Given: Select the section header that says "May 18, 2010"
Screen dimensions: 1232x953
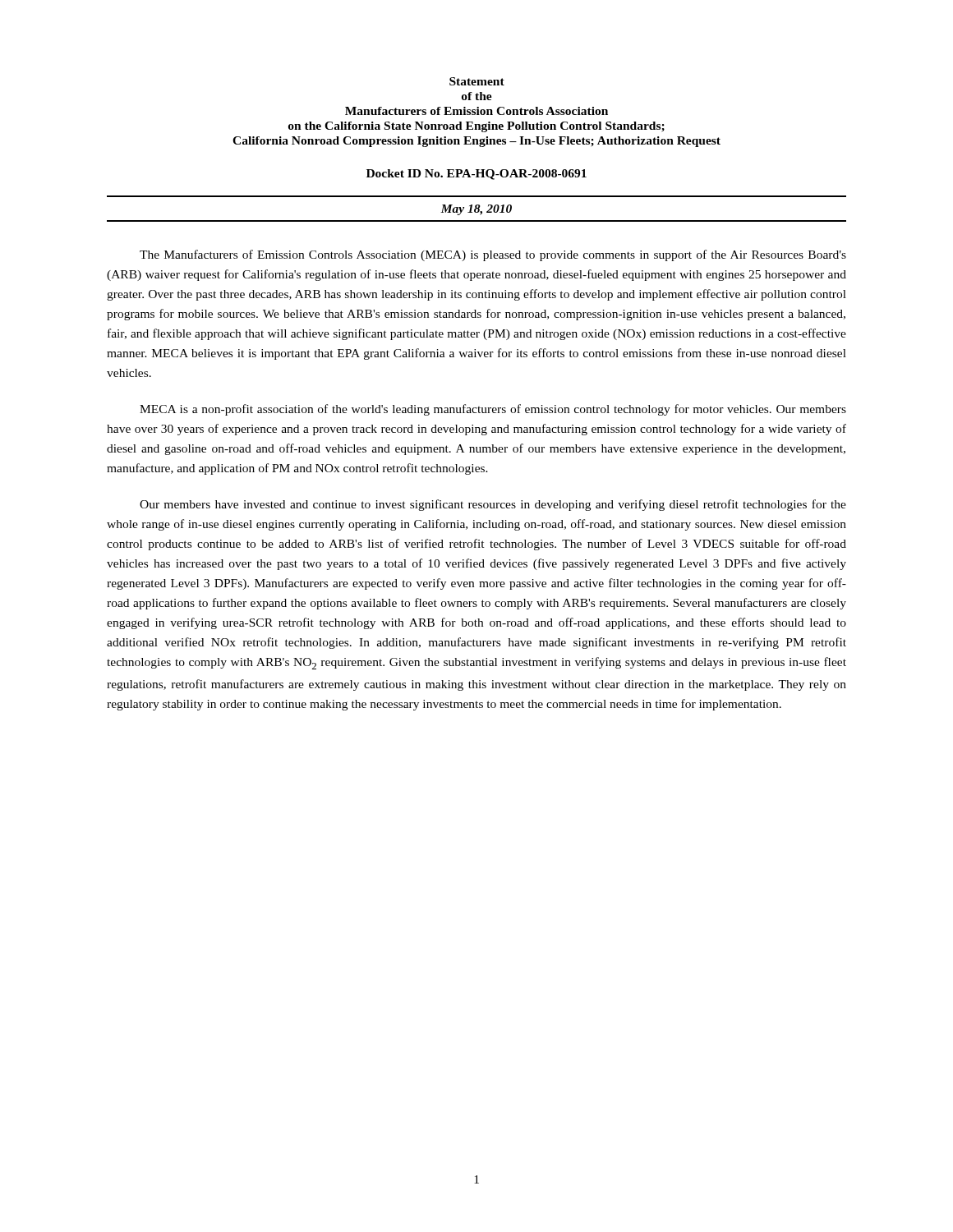Looking at the screenshot, I should [x=476, y=208].
